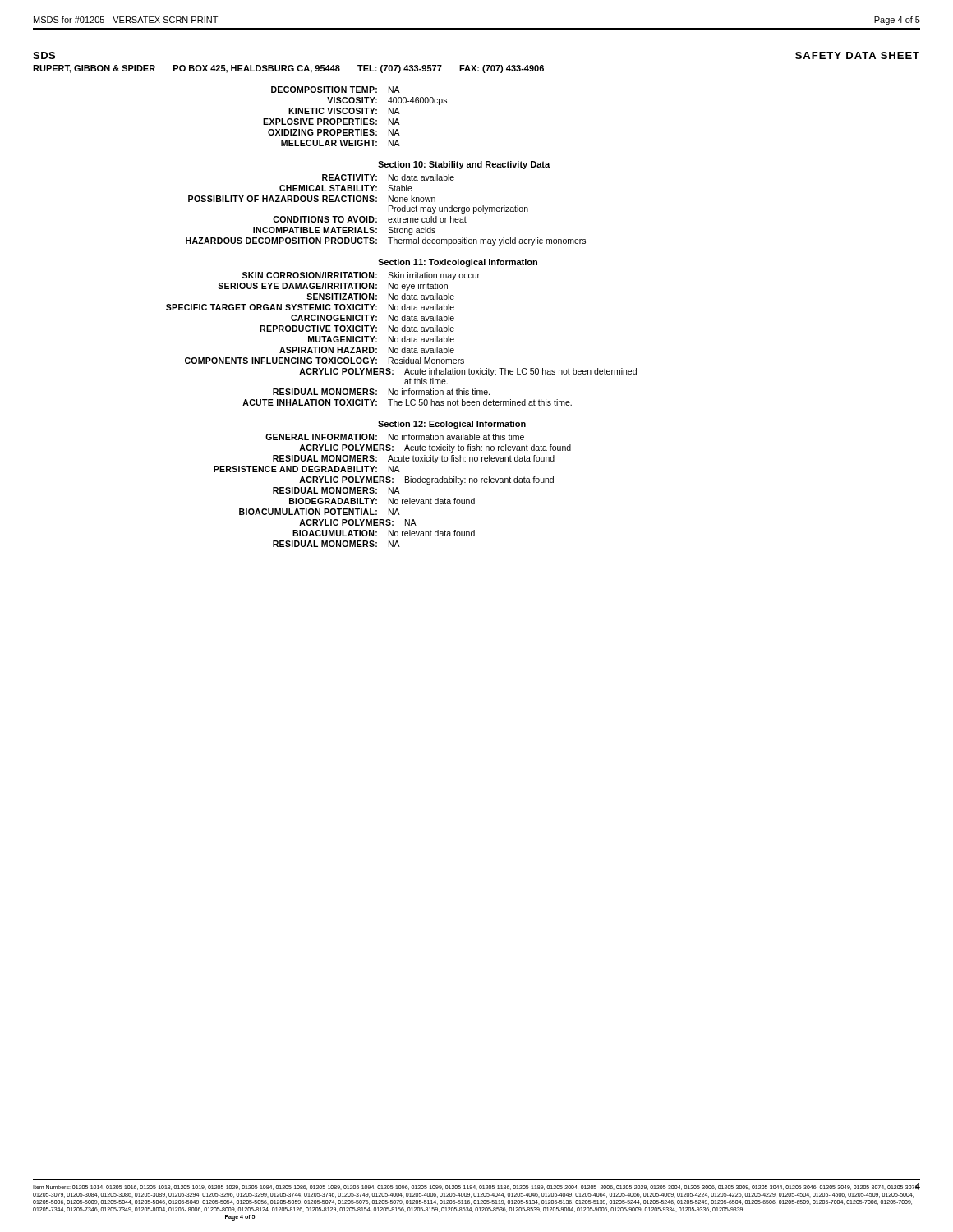Select the block starting "COMPONENTS INFLUENCING TOXICOLOGY: Residual Monomers"

coord(476,361)
